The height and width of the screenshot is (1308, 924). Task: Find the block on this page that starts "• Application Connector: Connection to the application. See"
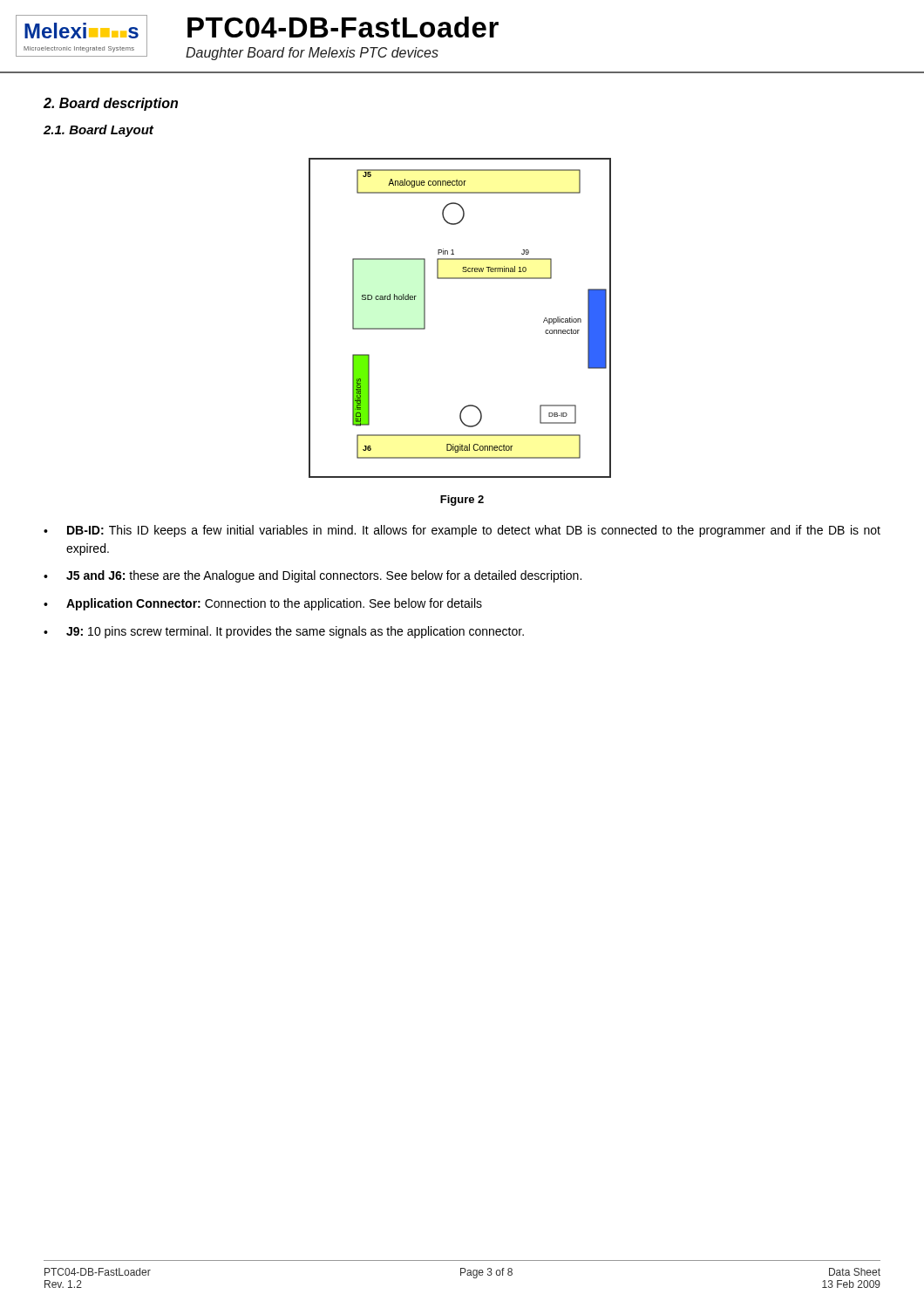[x=263, y=604]
